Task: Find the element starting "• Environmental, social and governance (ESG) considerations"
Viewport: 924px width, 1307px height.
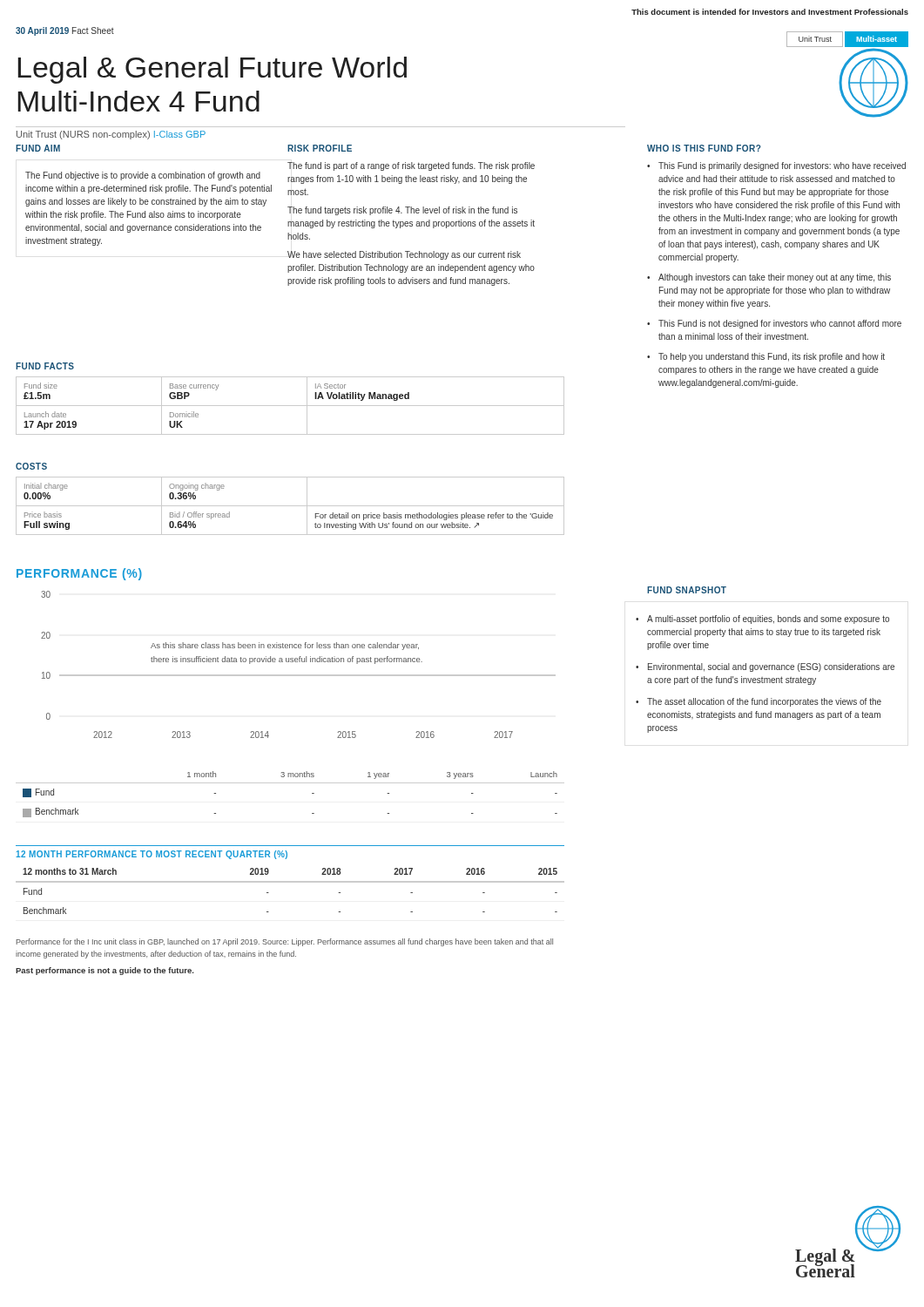Action: point(765,673)
